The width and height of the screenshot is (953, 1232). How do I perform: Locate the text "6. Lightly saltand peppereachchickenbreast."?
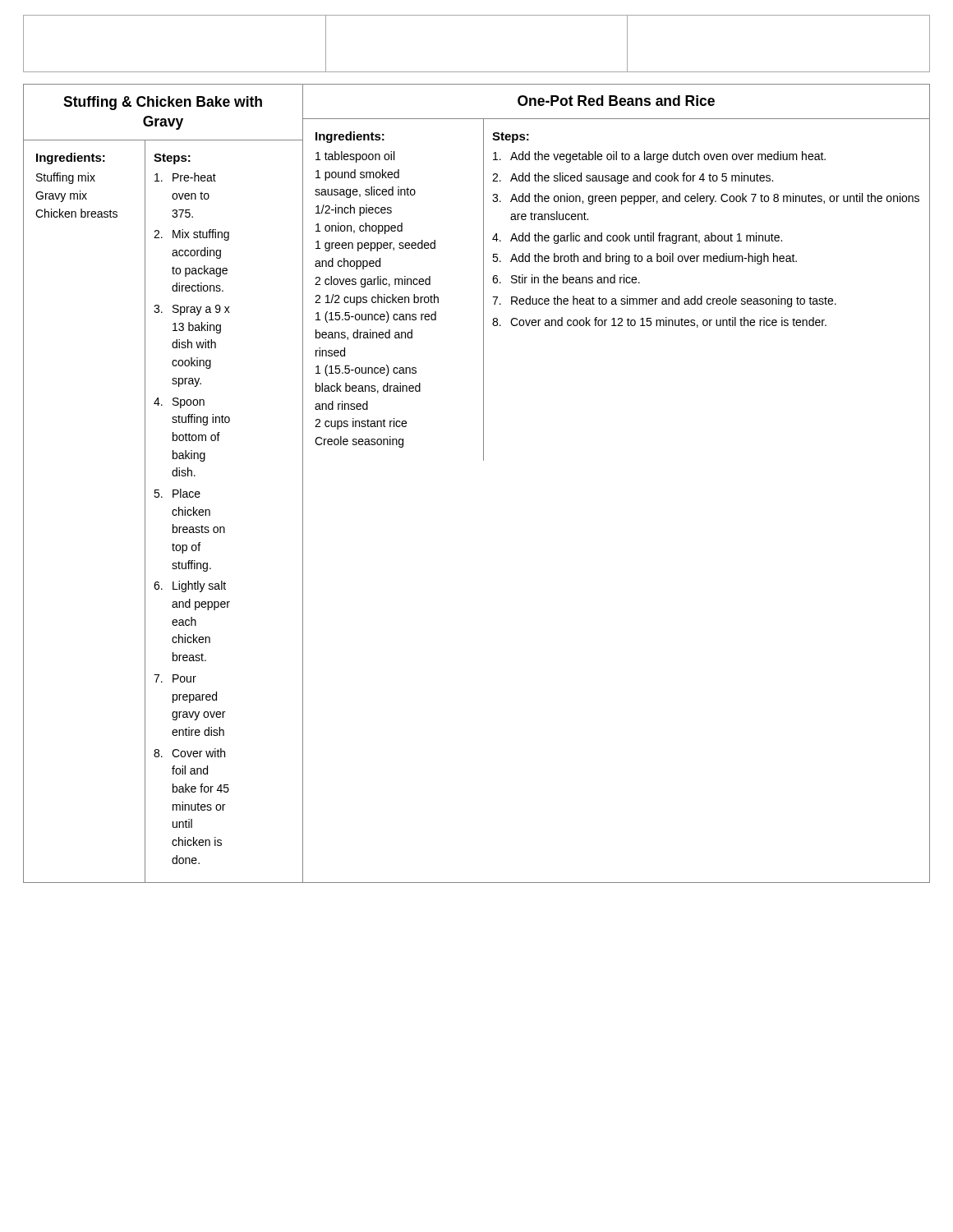[x=192, y=622]
